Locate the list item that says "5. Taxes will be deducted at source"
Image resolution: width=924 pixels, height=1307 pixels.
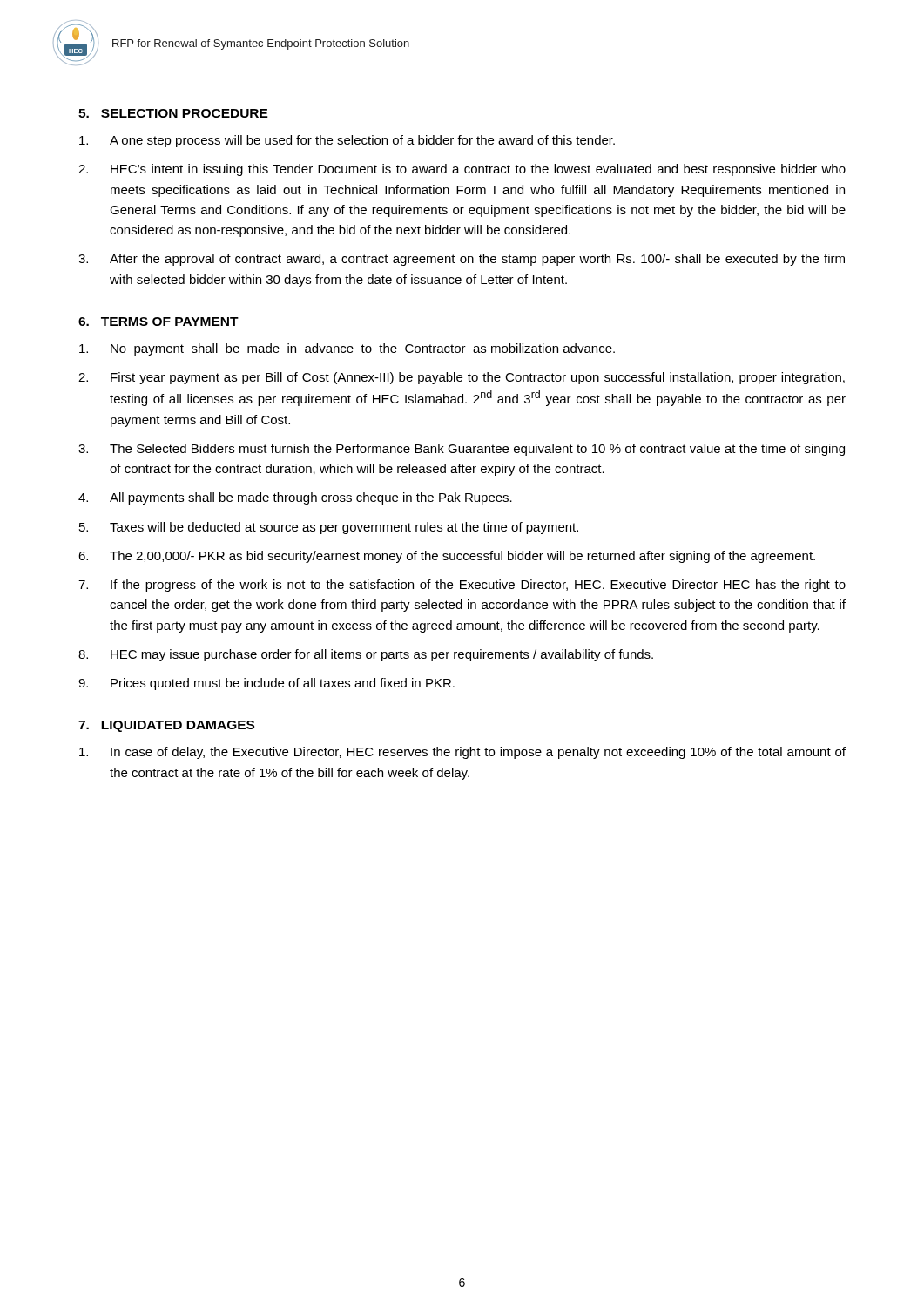pos(462,526)
